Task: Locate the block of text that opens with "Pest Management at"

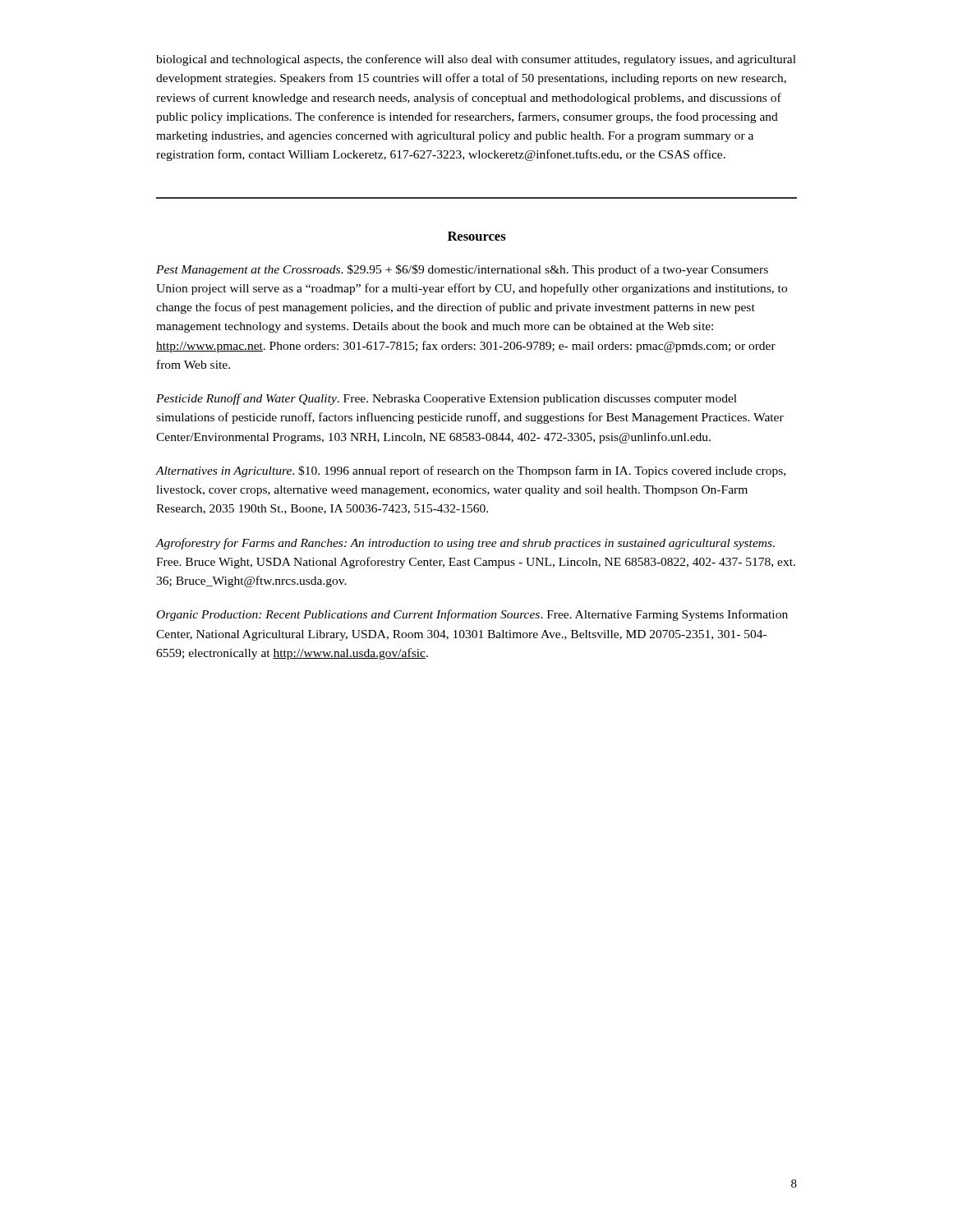Action: (x=472, y=316)
